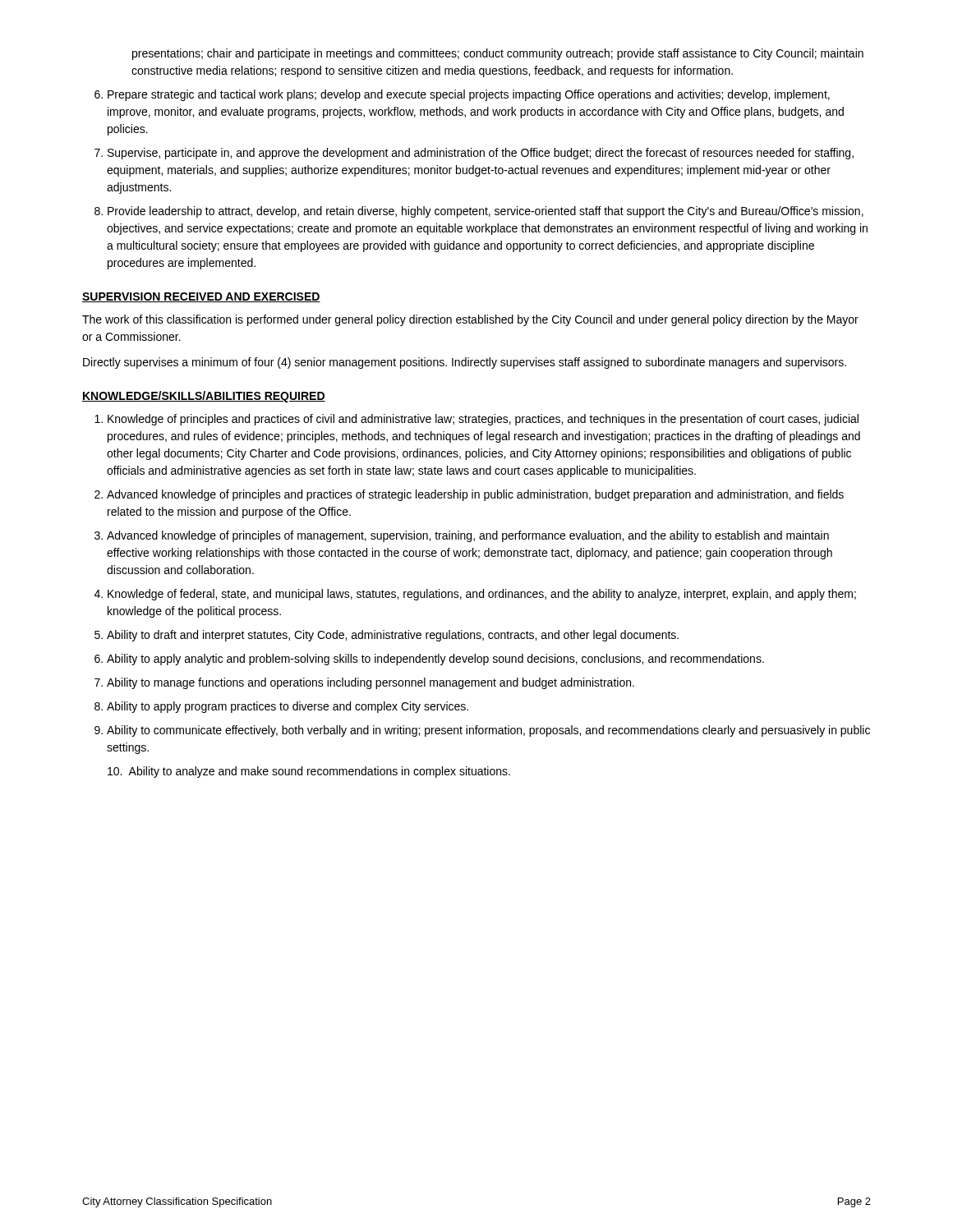Point to the block starting "Advanced knowledge of principles of management,"
Viewport: 953px width, 1232px height.
tap(470, 553)
